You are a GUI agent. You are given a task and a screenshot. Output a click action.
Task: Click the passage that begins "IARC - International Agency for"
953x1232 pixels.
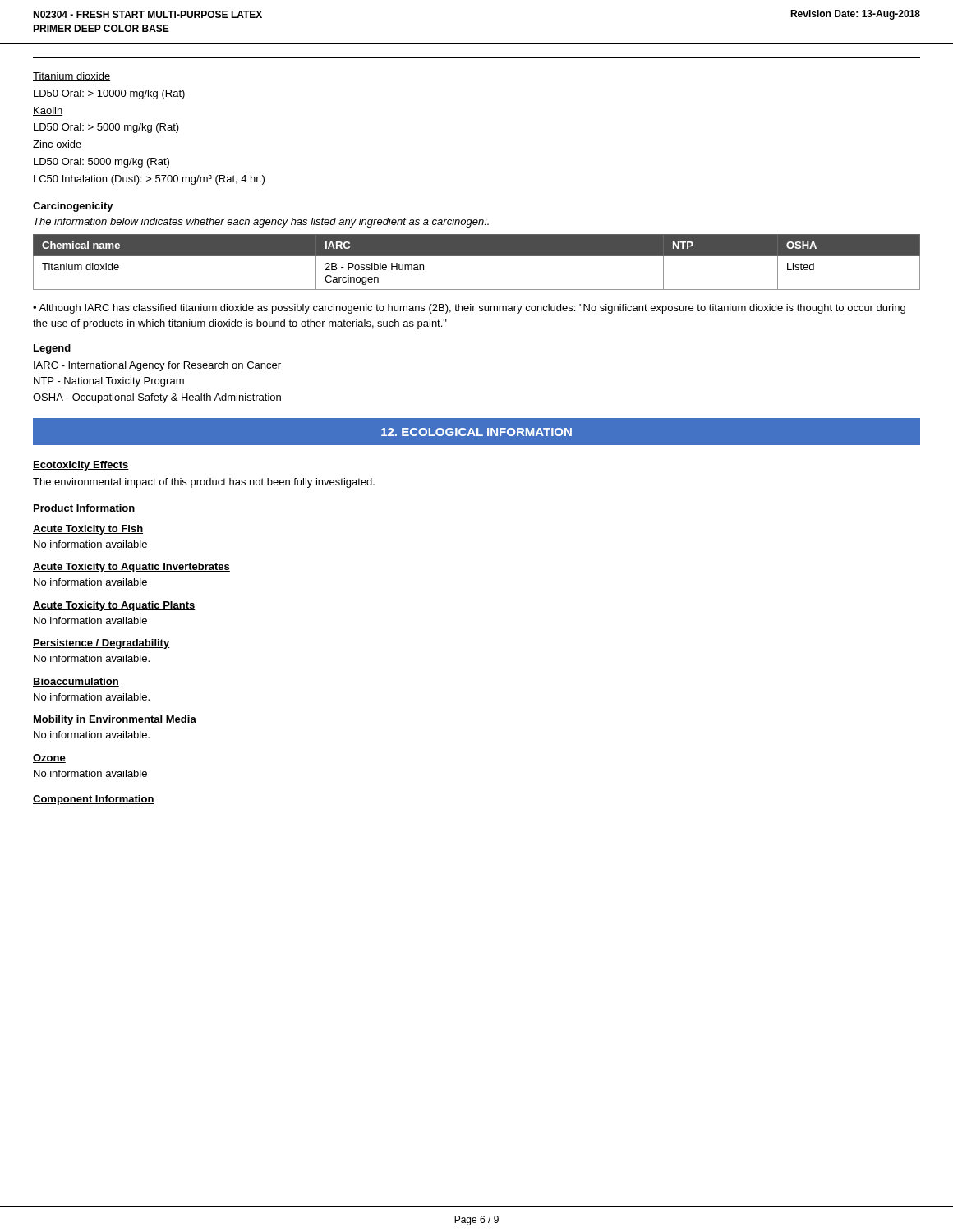pos(157,365)
